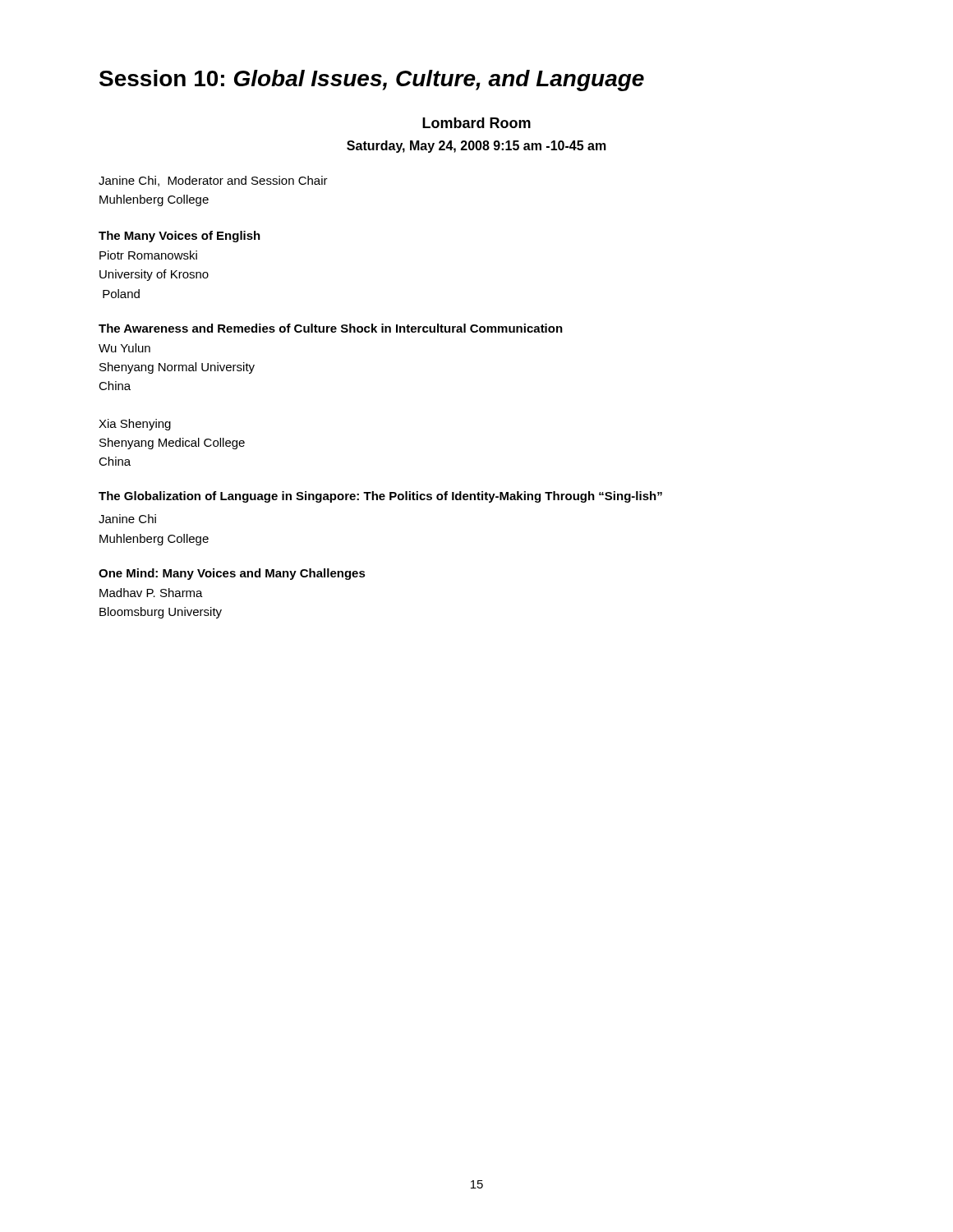Navigate to the text block starting "One Mind: Many"
Viewport: 953px width, 1232px height.
pos(232,574)
